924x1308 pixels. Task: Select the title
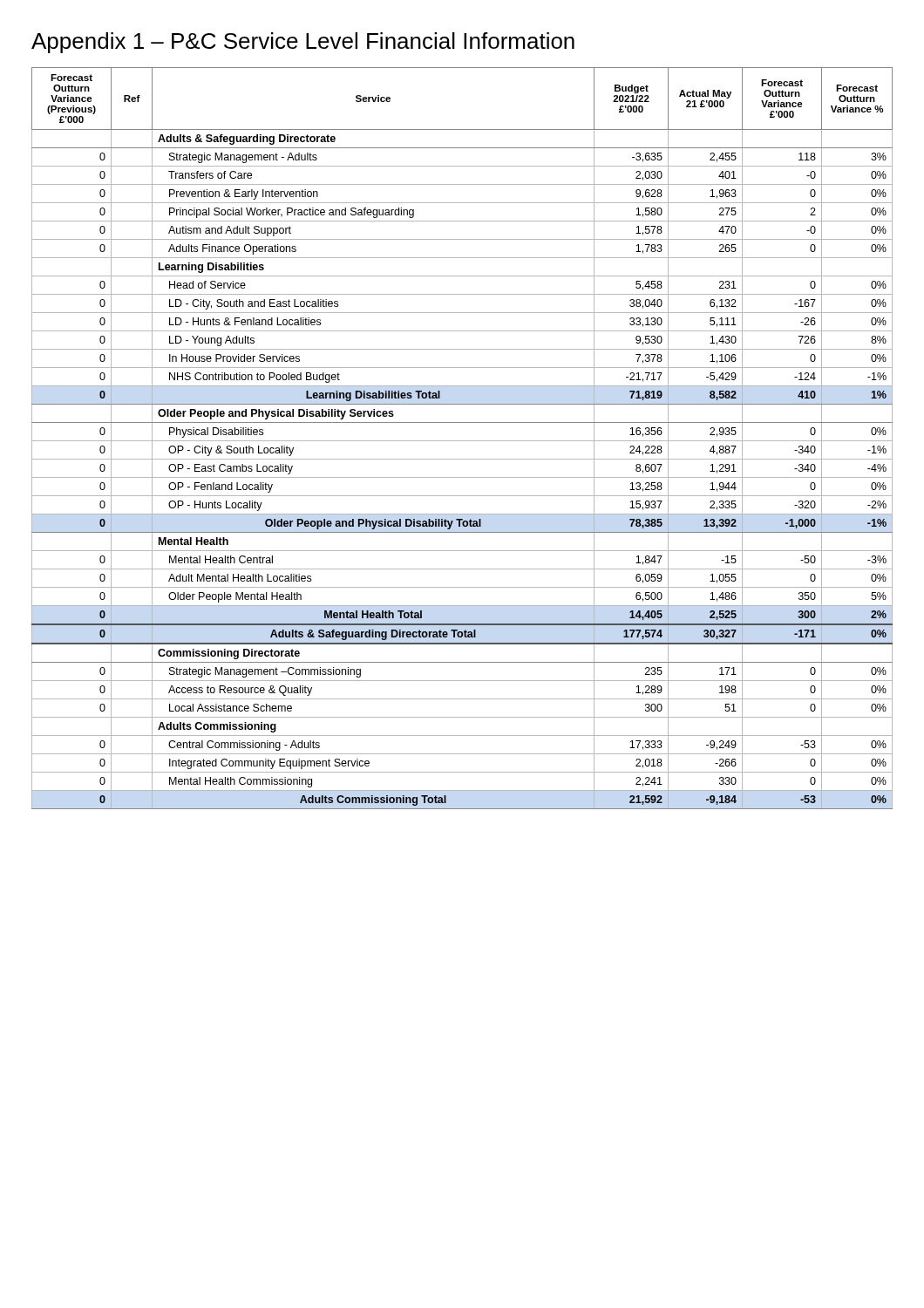[304, 41]
